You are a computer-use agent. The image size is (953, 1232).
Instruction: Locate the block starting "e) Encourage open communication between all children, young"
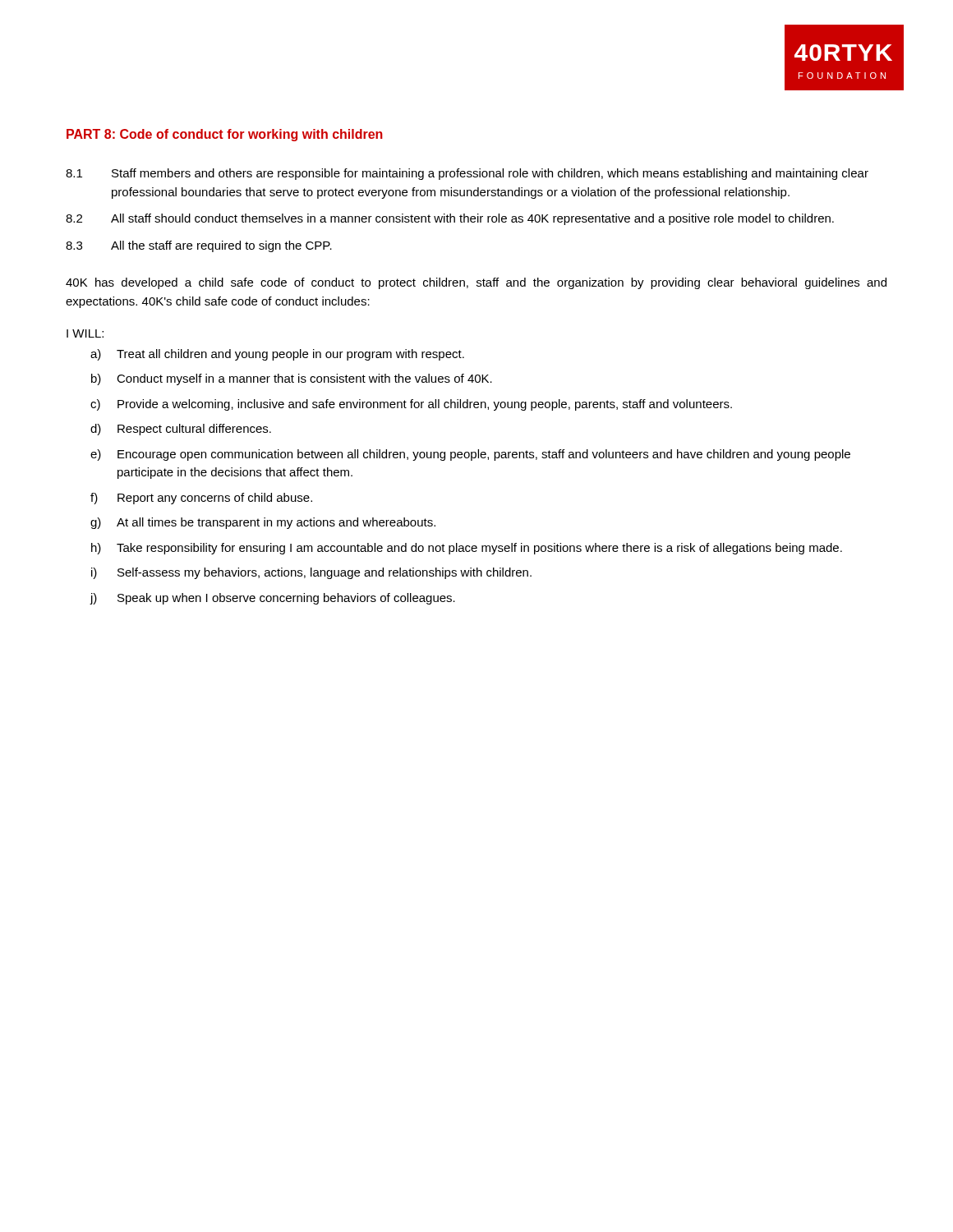coord(489,463)
